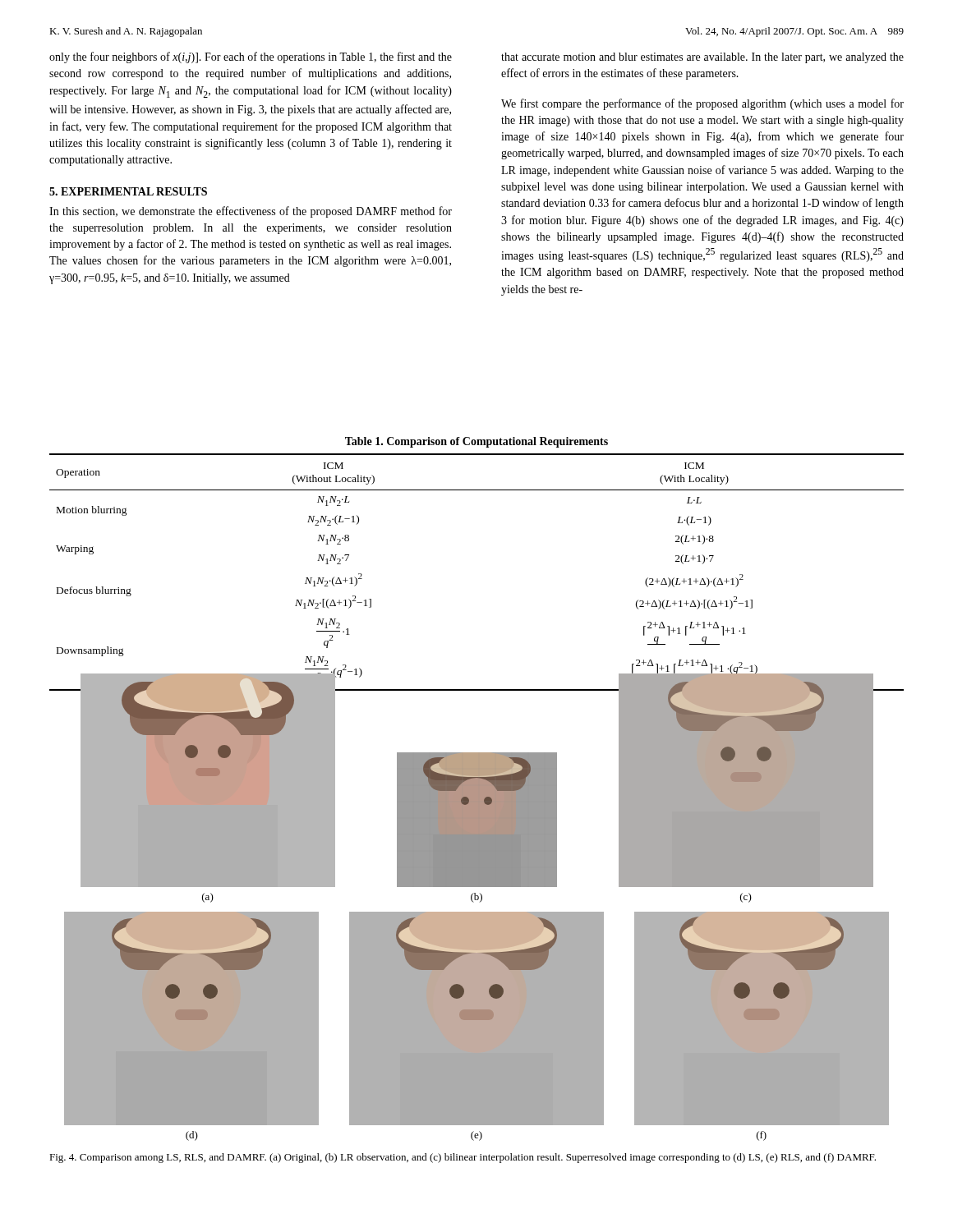Screen dimensions: 1232x953
Task: Select the text block that reads "only the four neighbors"
Action: pyautogui.click(x=251, y=108)
